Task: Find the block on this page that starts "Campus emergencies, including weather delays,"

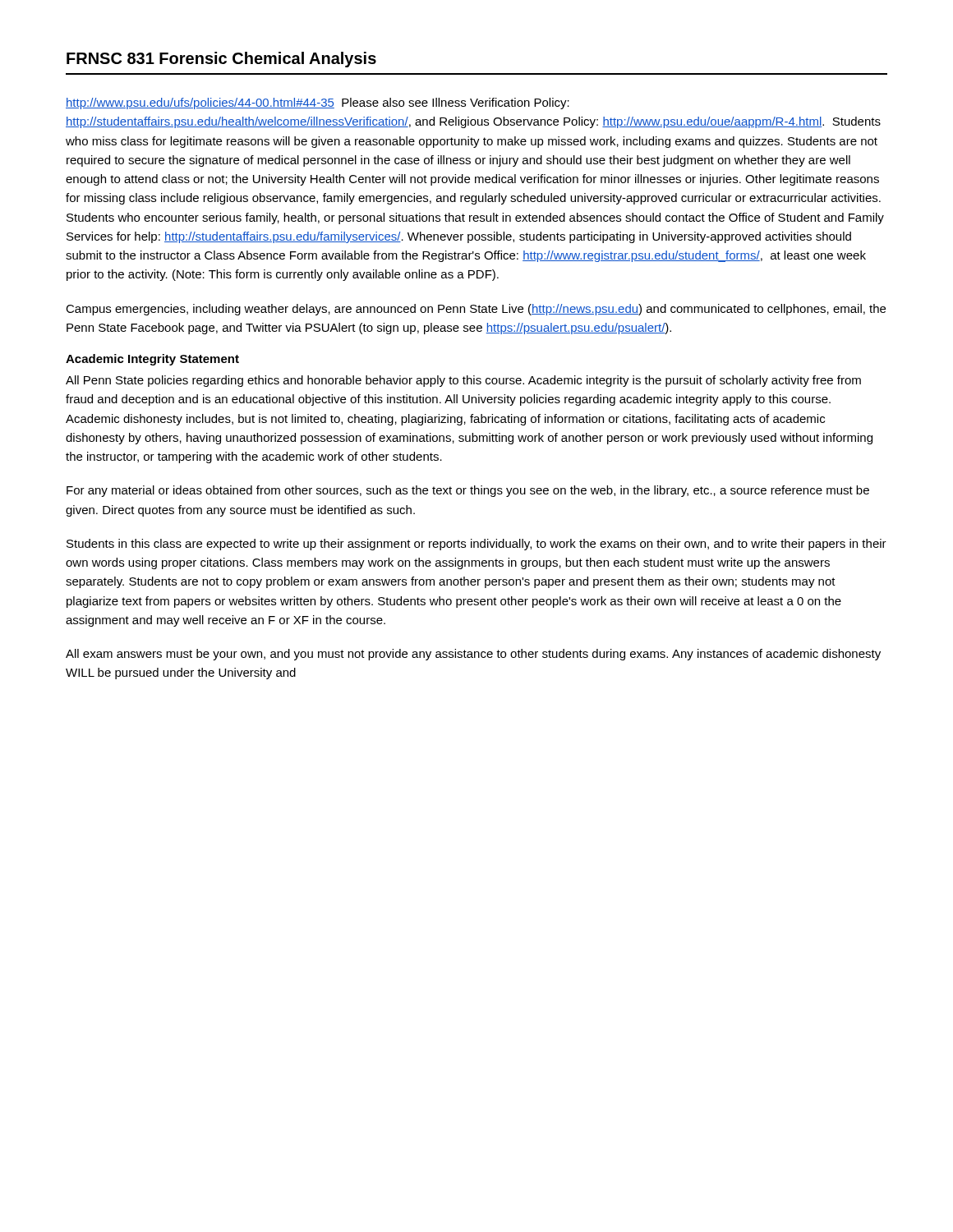Action: tap(476, 318)
